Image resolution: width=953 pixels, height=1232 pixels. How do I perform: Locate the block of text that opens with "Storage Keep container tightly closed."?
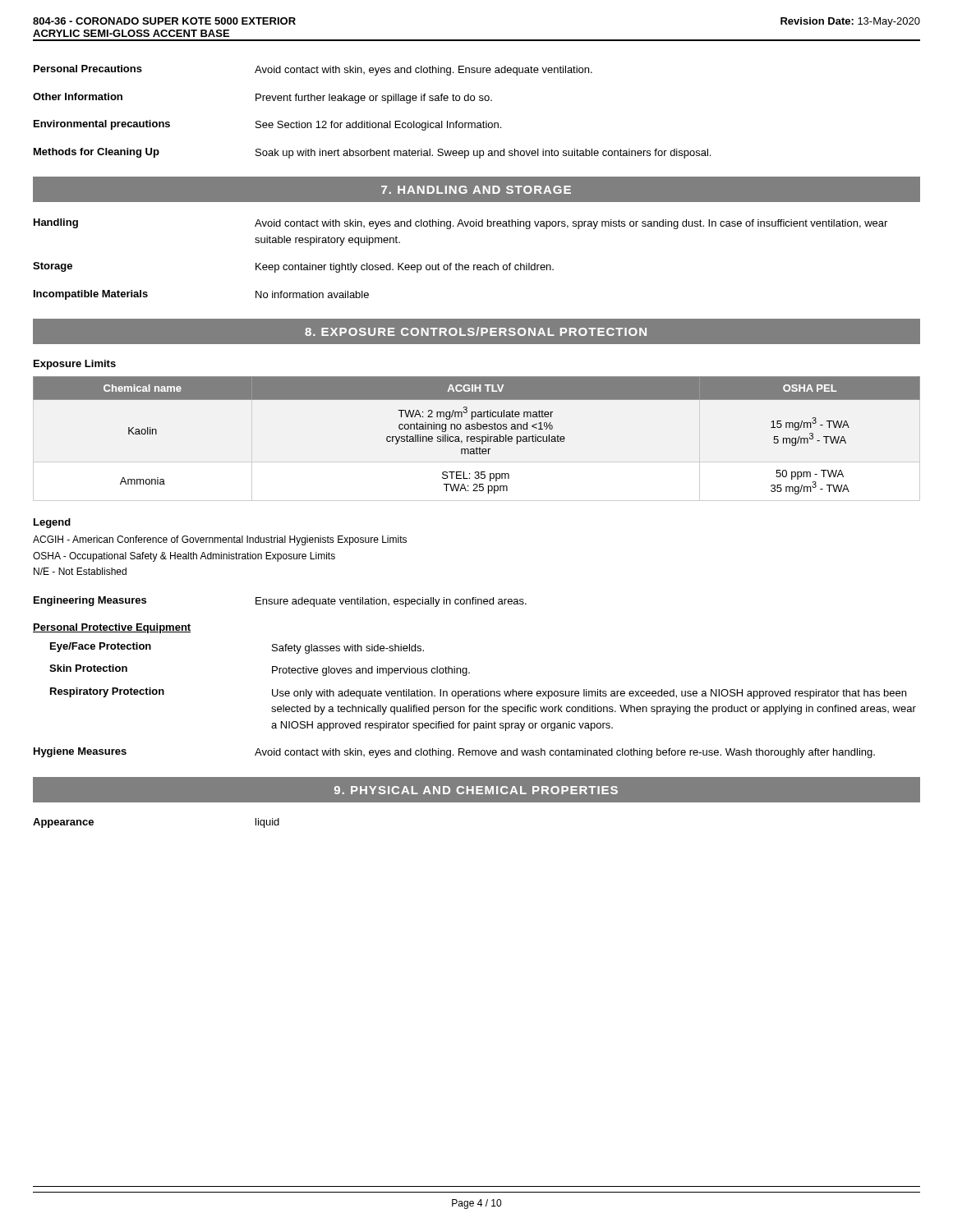pyautogui.click(x=476, y=267)
